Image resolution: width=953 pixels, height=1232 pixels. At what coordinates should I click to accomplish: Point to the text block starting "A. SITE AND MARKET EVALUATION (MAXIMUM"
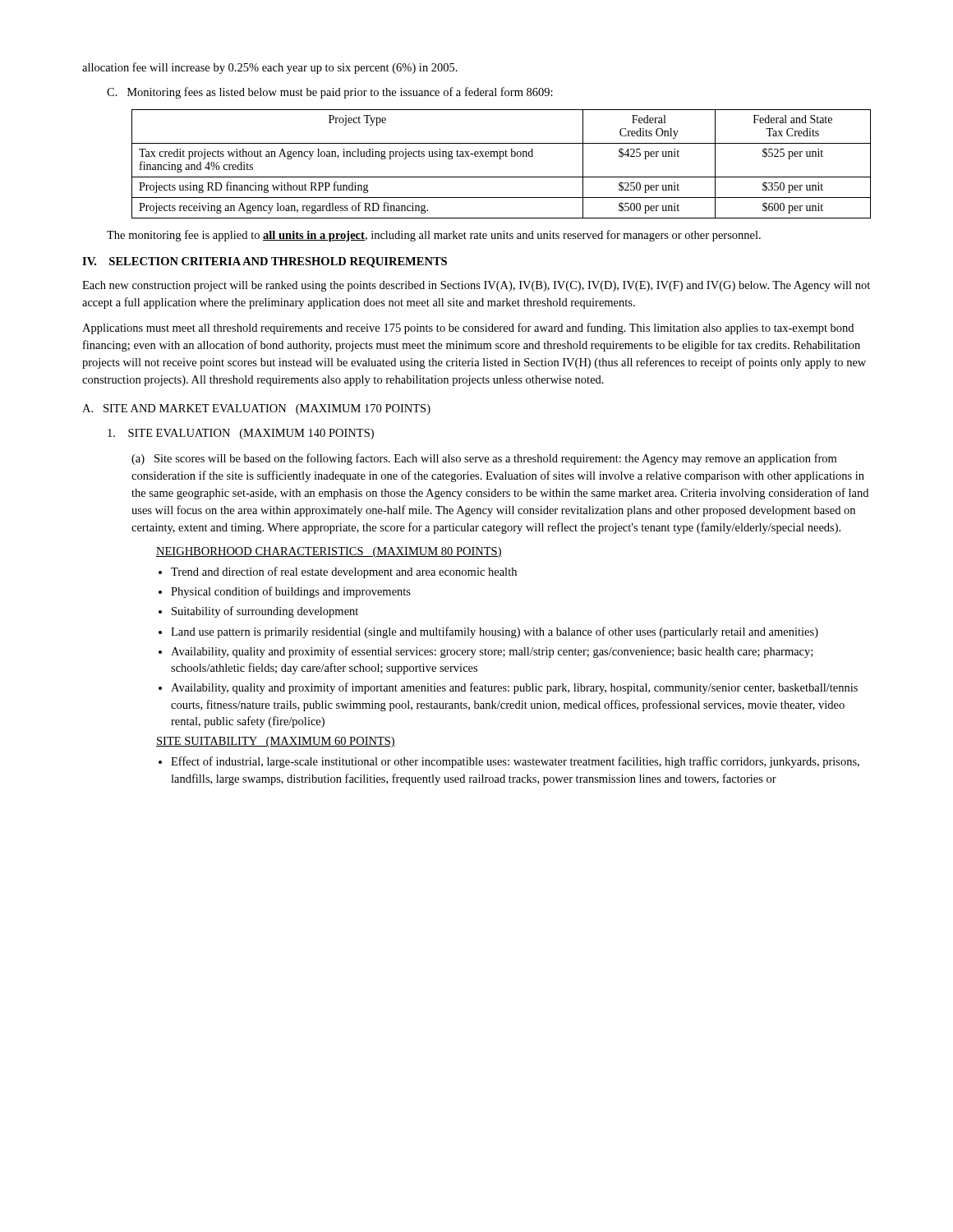pyautogui.click(x=256, y=409)
